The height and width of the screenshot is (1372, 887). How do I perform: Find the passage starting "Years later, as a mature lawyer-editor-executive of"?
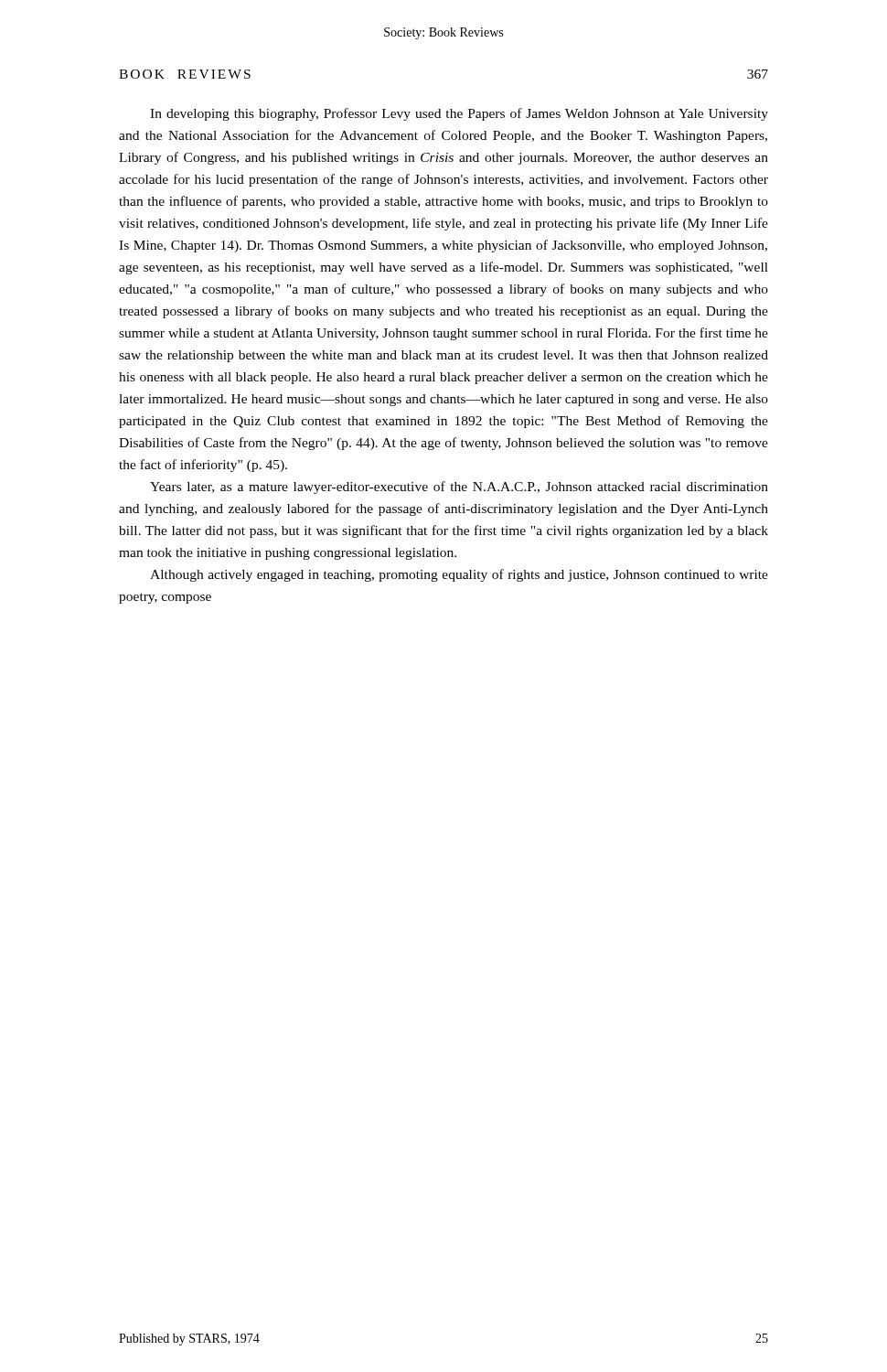pos(444,520)
